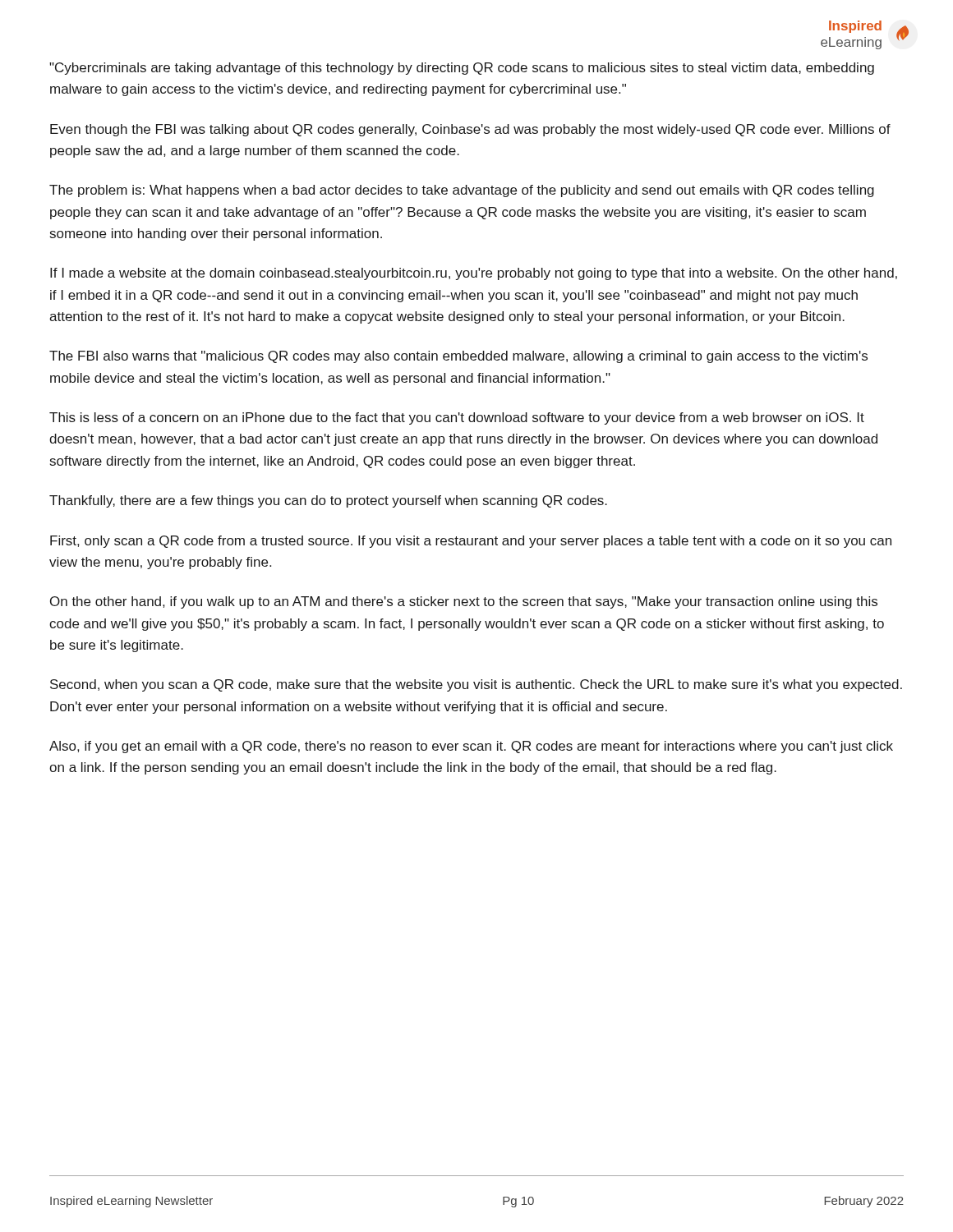The image size is (953, 1232).
Task: Point to the region starting "First, only scan"
Action: [471, 551]
